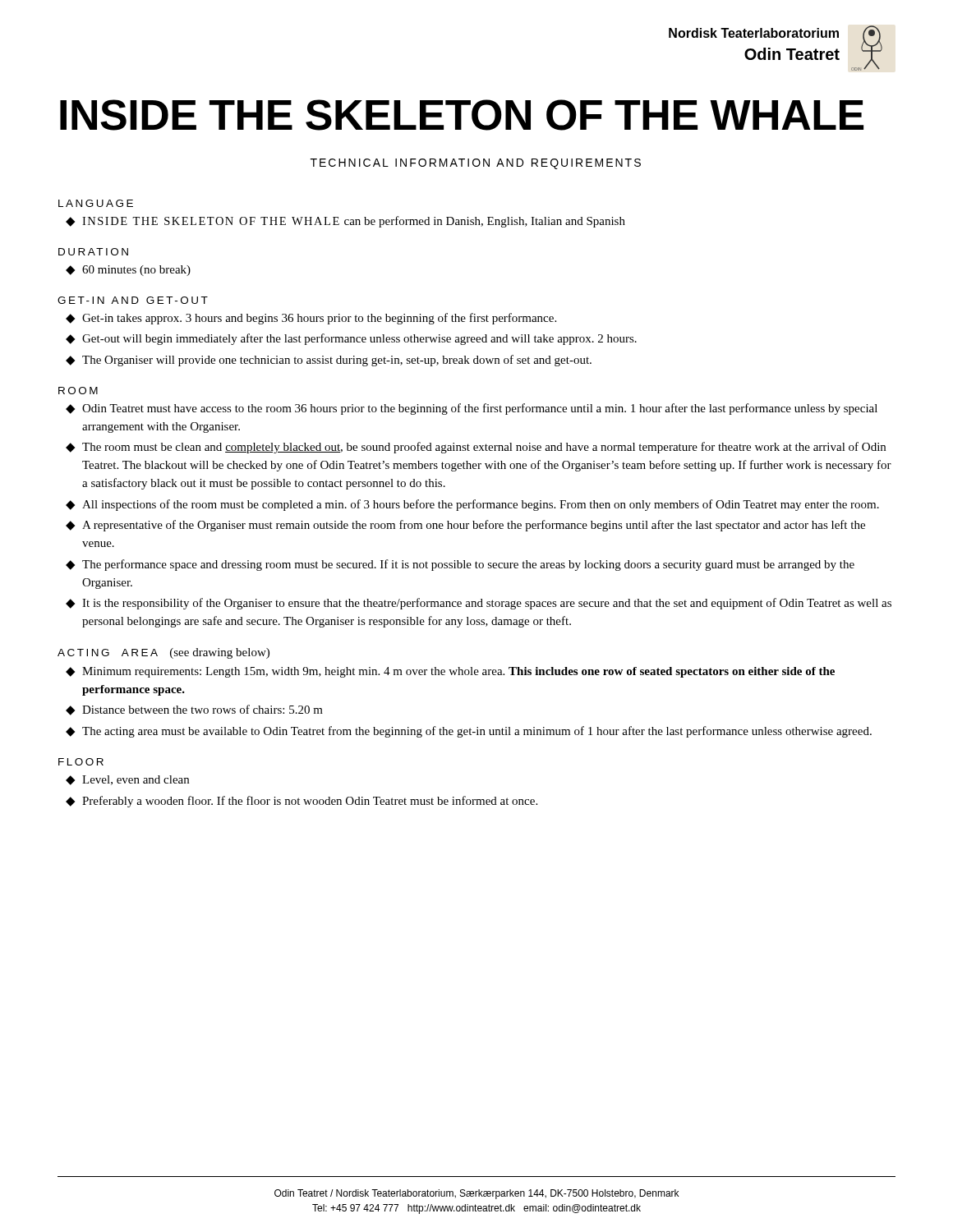The image size is (953, 1232).
Task: Find the text starting "ACTING AREA (see"
Action: coord(164,652)
